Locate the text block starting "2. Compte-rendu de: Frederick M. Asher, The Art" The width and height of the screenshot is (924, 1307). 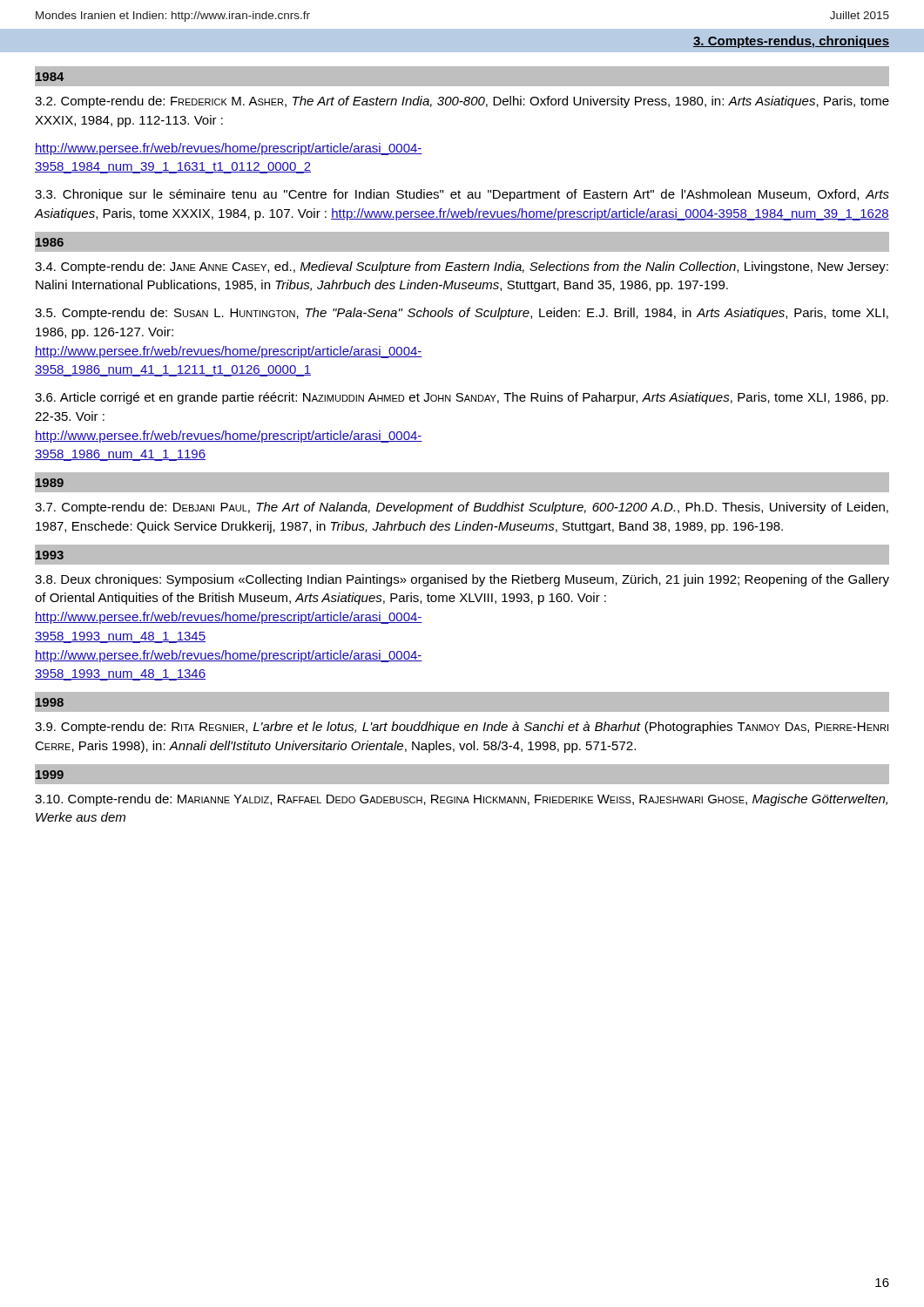pyautogui.click(x=462, y=110)
